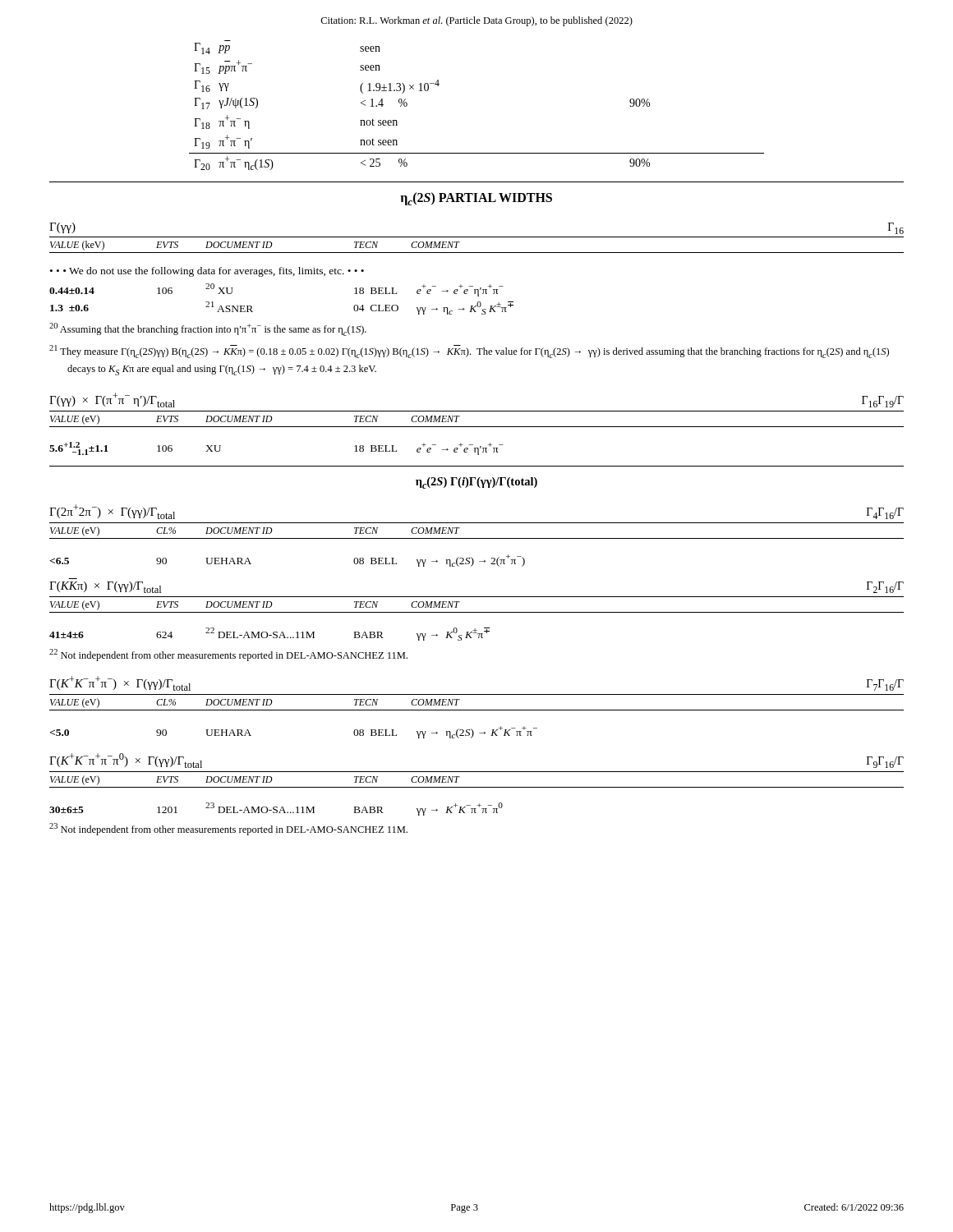Click on the section header with the text "Γ(γγ) Γ16 VALUE (keV) EVTS DOCUMENT ID"
Image resolution: width=953 pixels, height=1232 pixels.
[x=476, y=237]
